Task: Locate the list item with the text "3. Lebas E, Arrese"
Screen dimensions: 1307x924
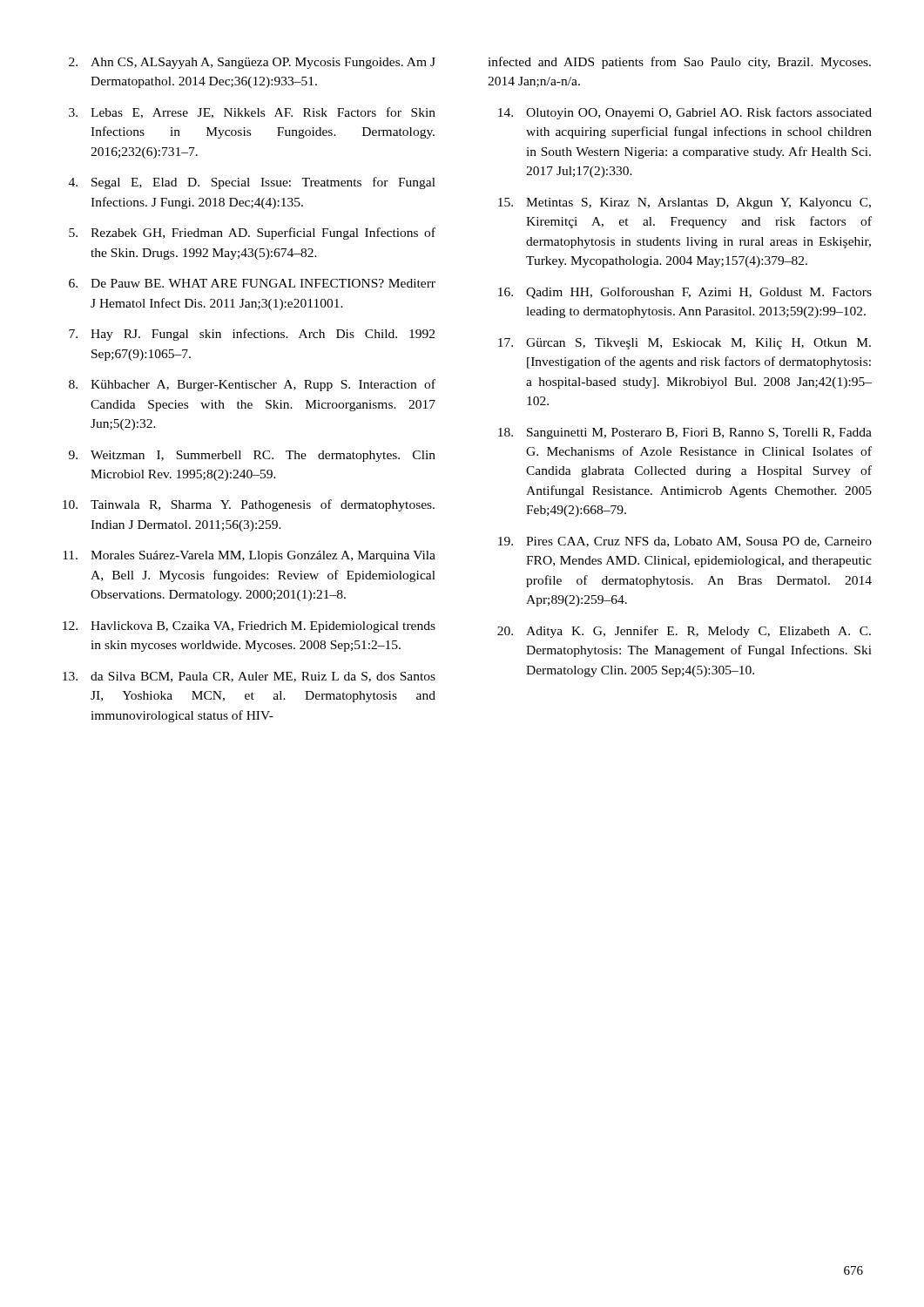Action: (244, 132)
